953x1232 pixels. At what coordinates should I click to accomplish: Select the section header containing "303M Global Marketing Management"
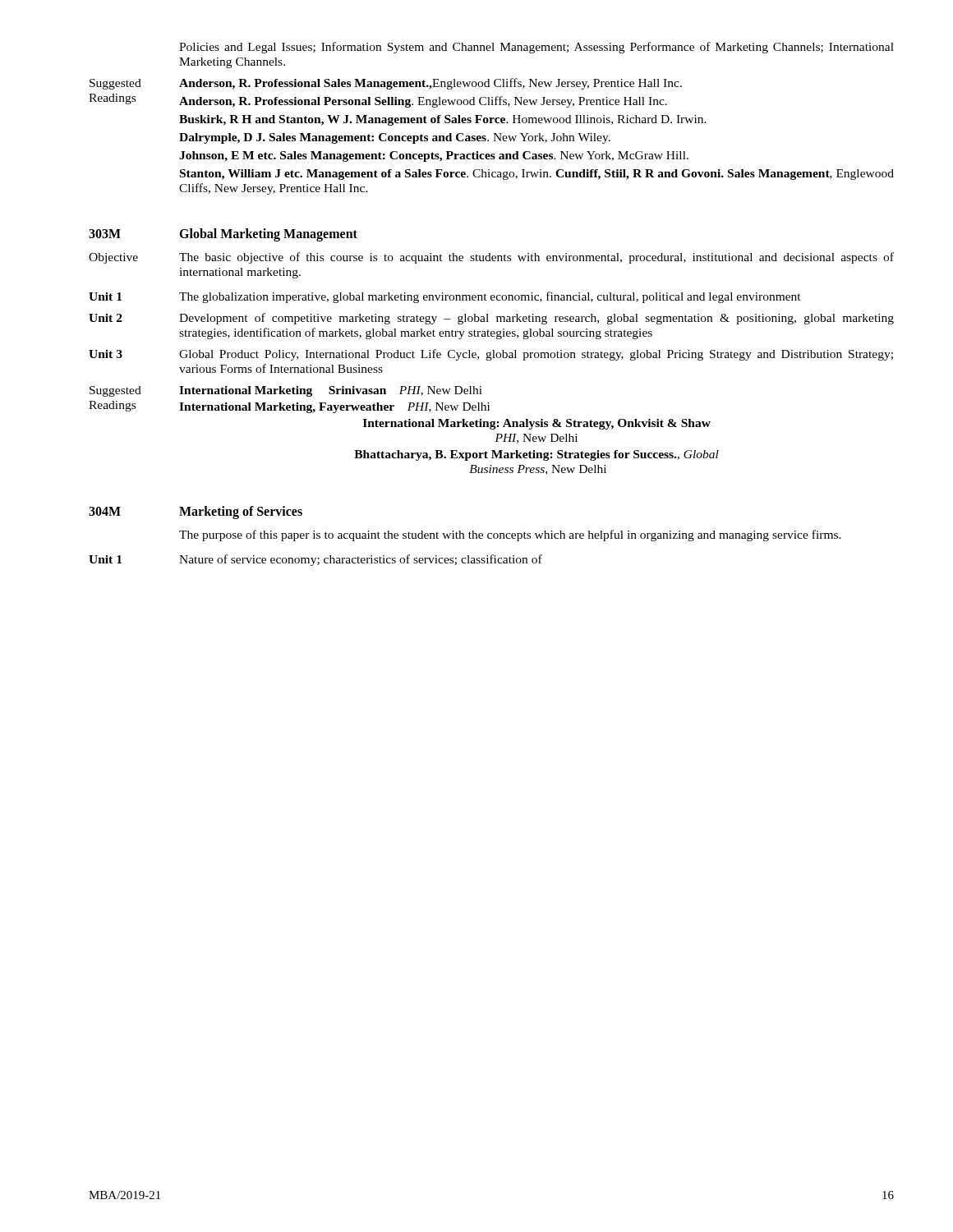(x=223, y=234)
